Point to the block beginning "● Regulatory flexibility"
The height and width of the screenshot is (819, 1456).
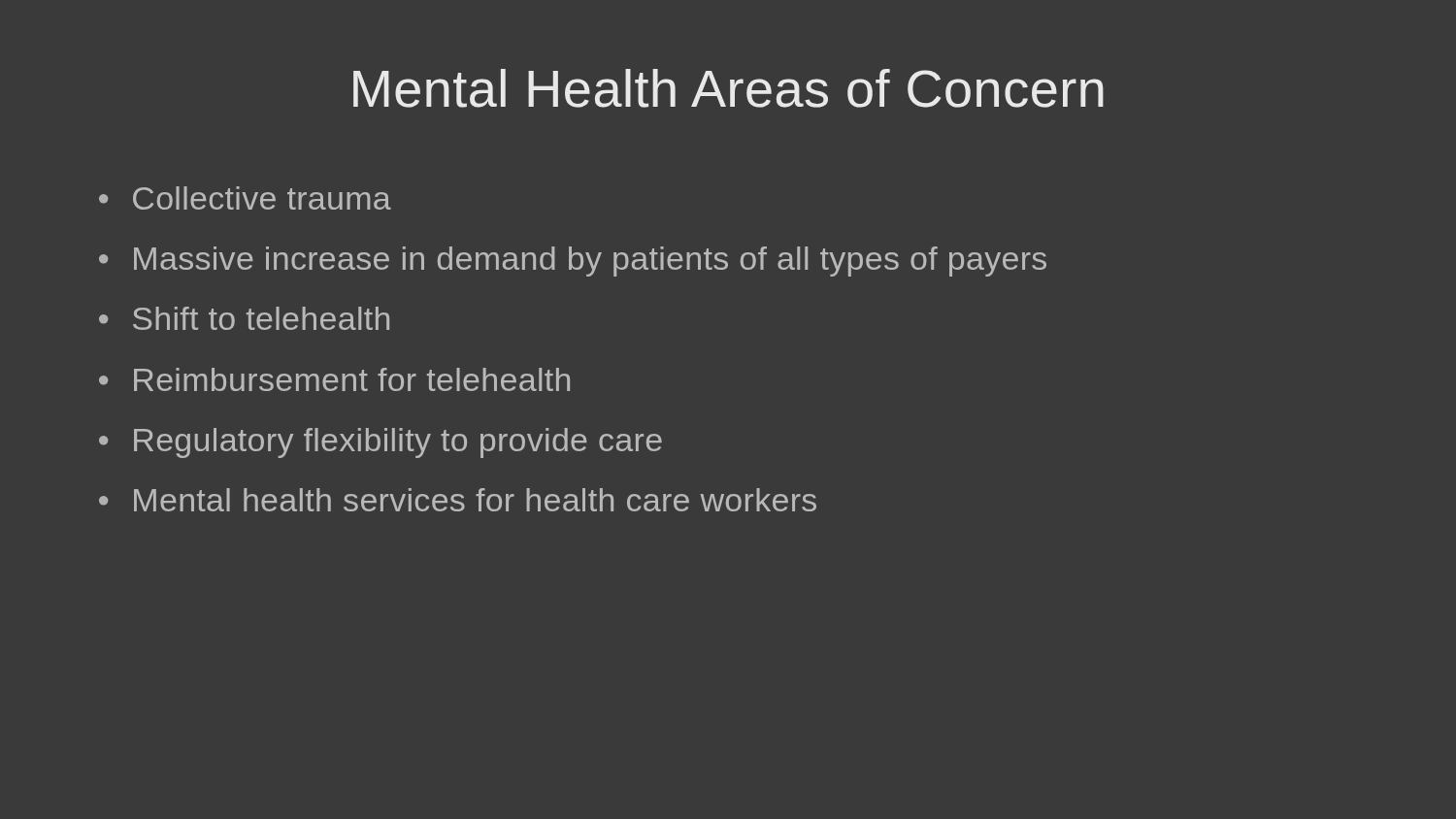coord(380,439)
